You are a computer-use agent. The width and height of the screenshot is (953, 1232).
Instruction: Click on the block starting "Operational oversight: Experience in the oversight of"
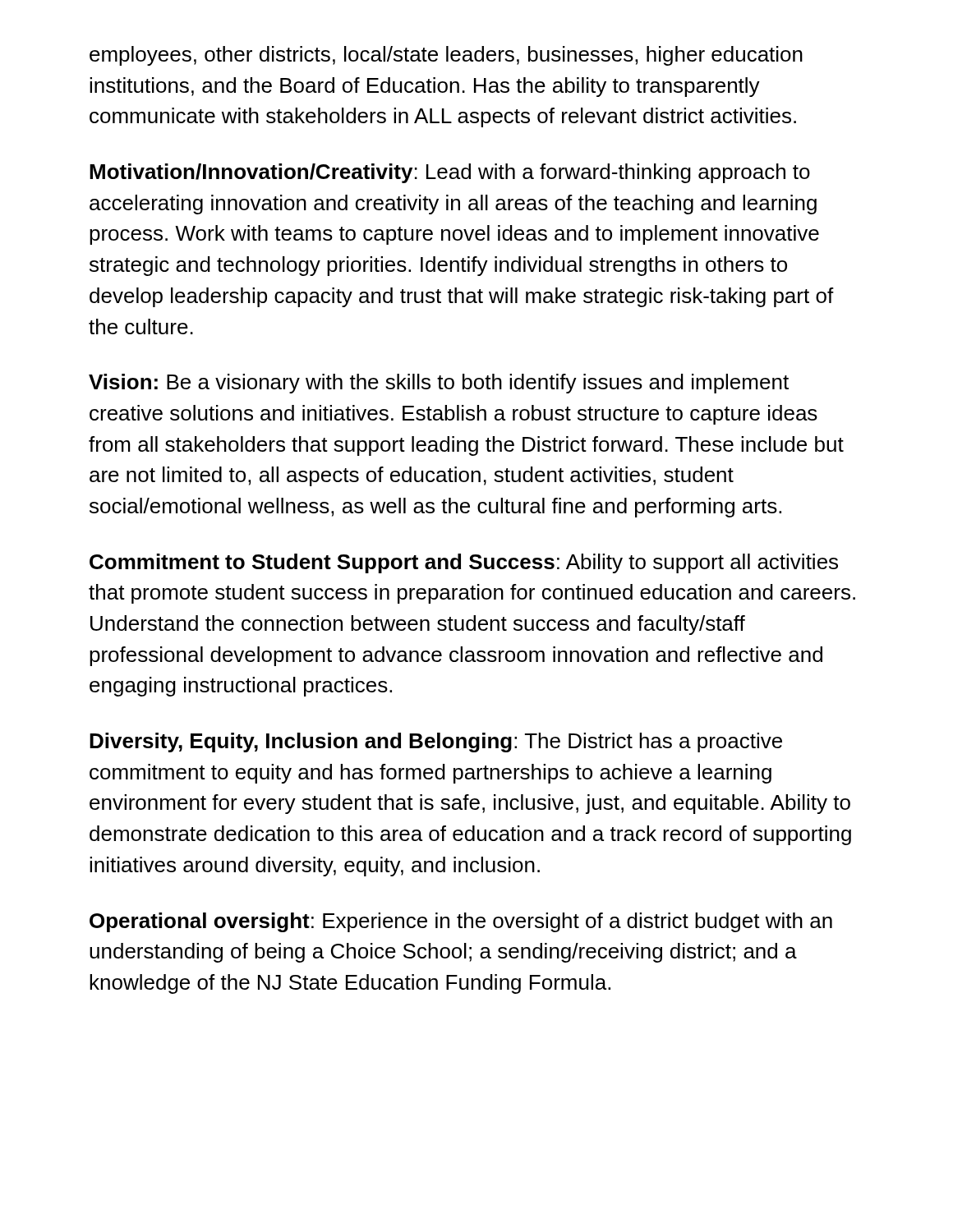[461, 951]
